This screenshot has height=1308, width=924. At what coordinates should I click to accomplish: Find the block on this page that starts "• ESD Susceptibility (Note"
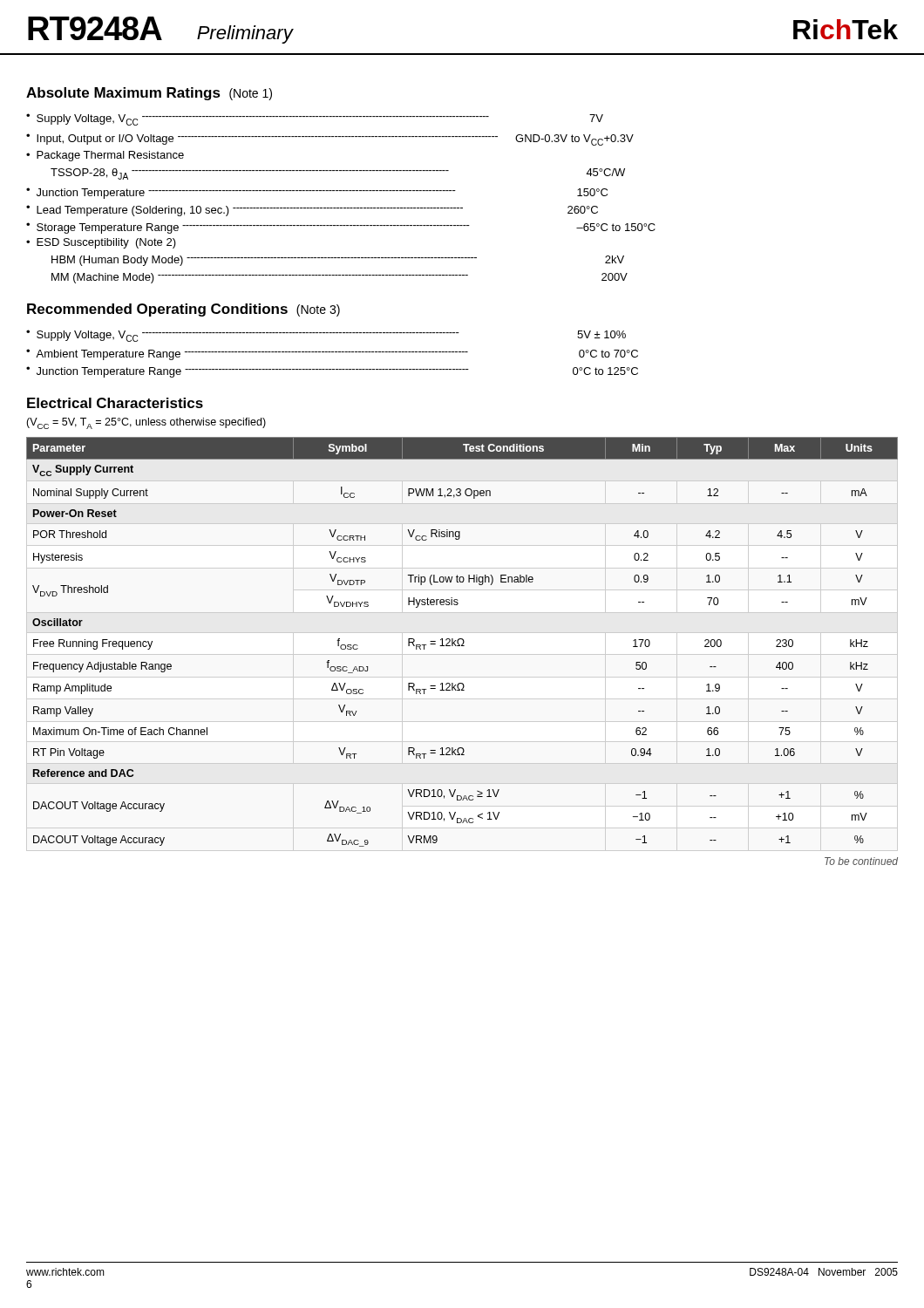(101, 242)
